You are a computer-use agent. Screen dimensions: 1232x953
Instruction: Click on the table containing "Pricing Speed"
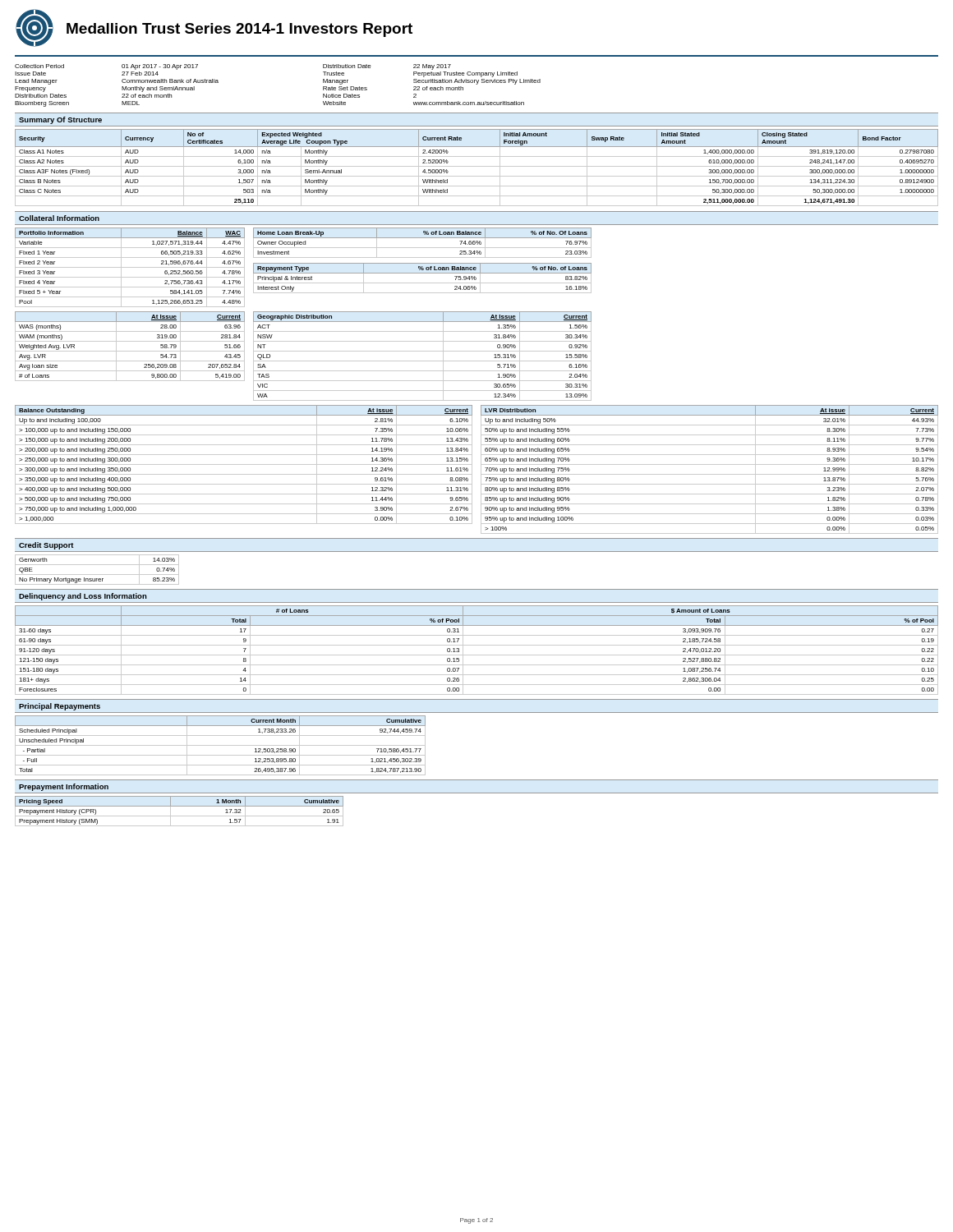(179, 811)
